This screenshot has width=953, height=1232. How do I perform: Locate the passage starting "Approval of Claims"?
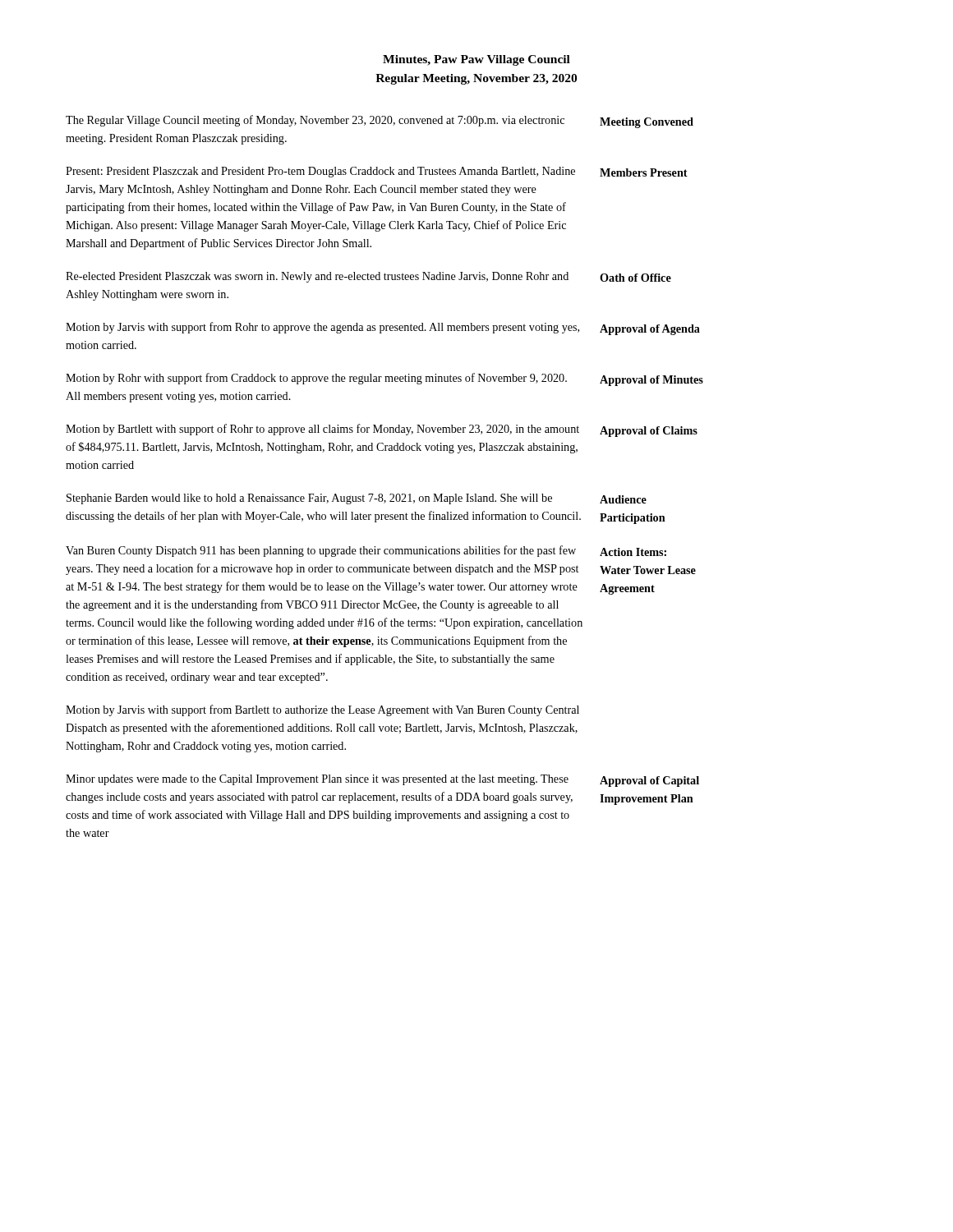[649, 430]
